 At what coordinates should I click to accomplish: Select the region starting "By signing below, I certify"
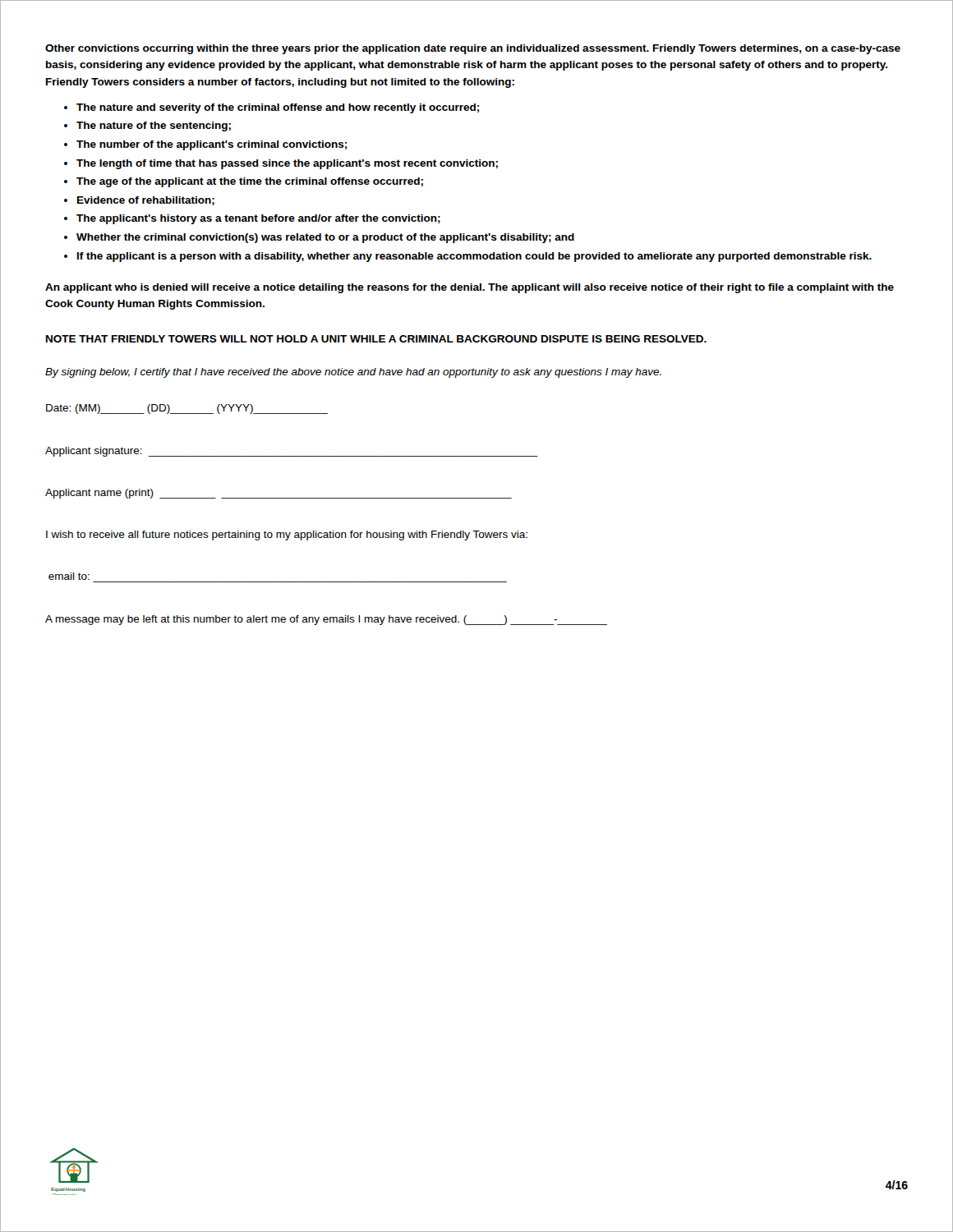click(354, 372)
